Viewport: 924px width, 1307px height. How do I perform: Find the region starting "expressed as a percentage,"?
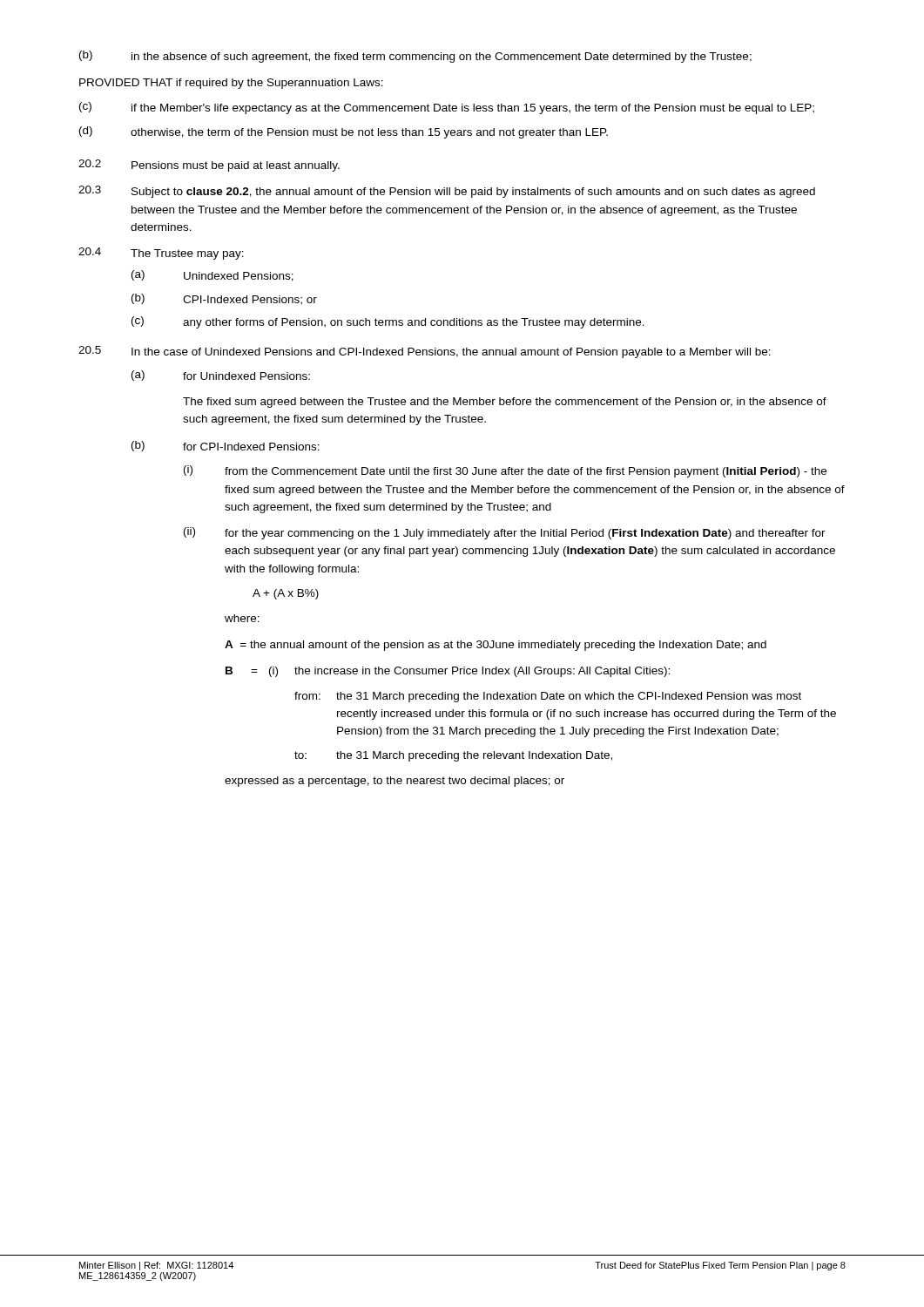click(395, 780)
